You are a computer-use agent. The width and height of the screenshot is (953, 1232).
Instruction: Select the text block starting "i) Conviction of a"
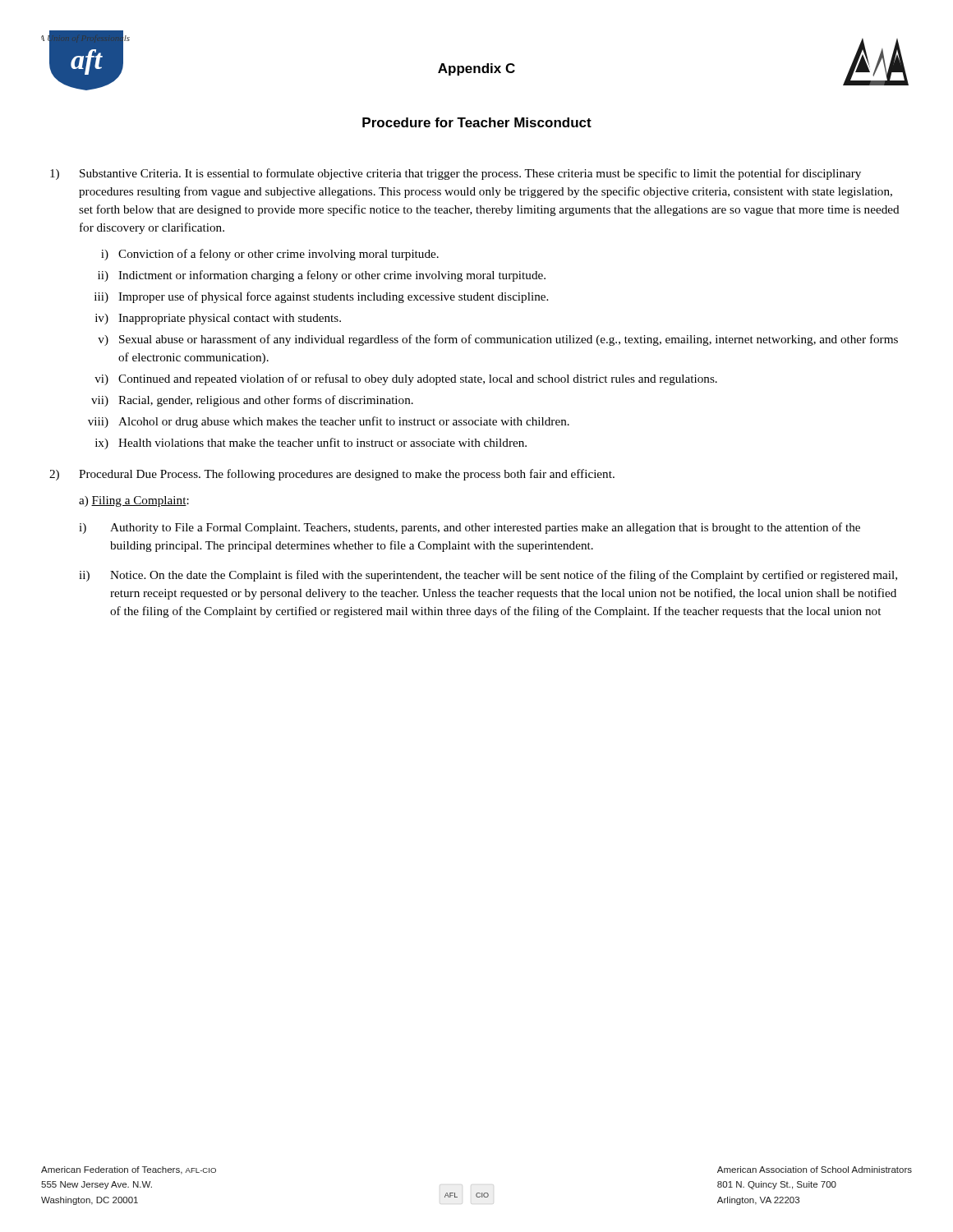coord(270,255)
